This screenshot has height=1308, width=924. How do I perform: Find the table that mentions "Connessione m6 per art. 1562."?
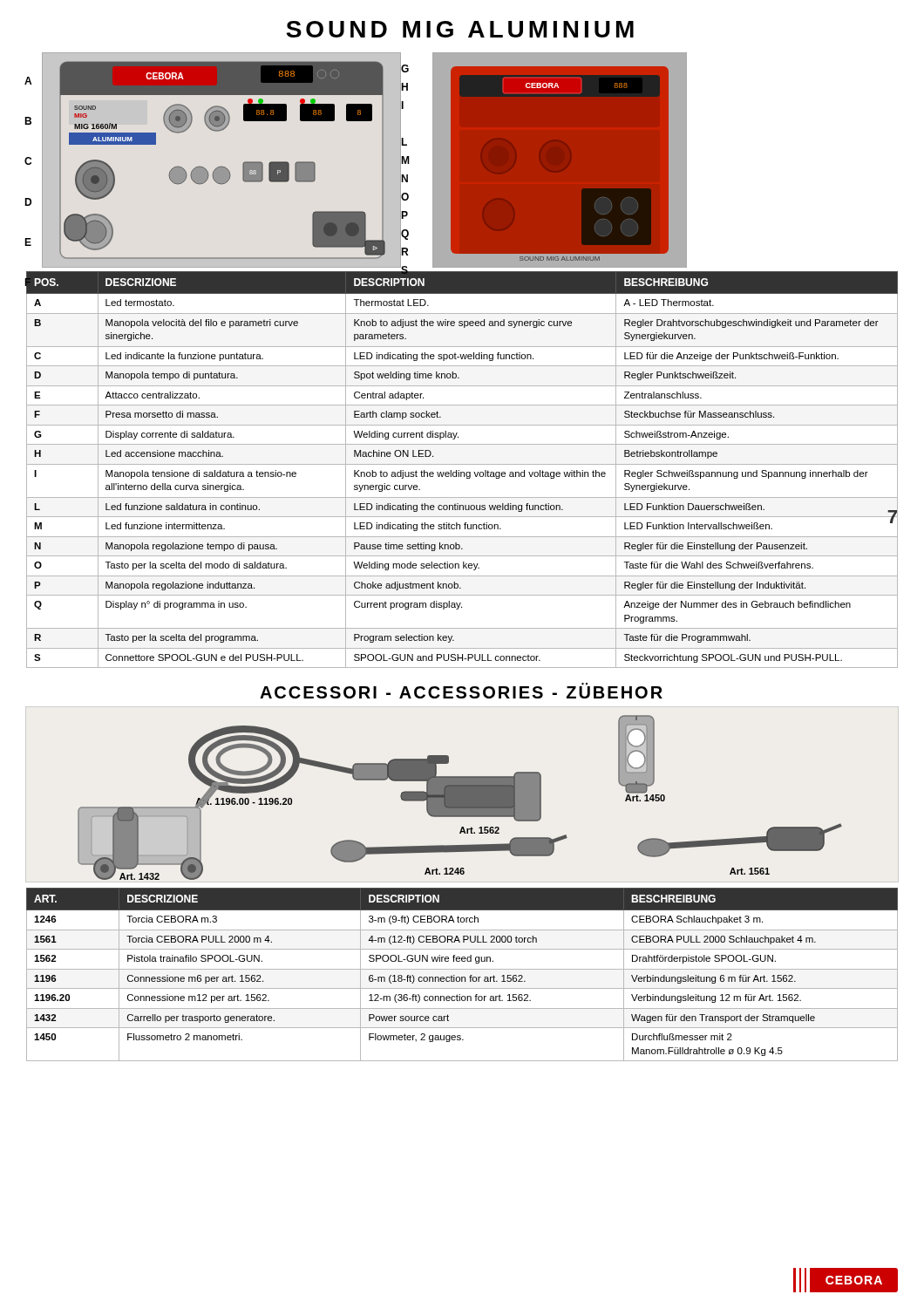pyautogui.click(x=462, y=975)
